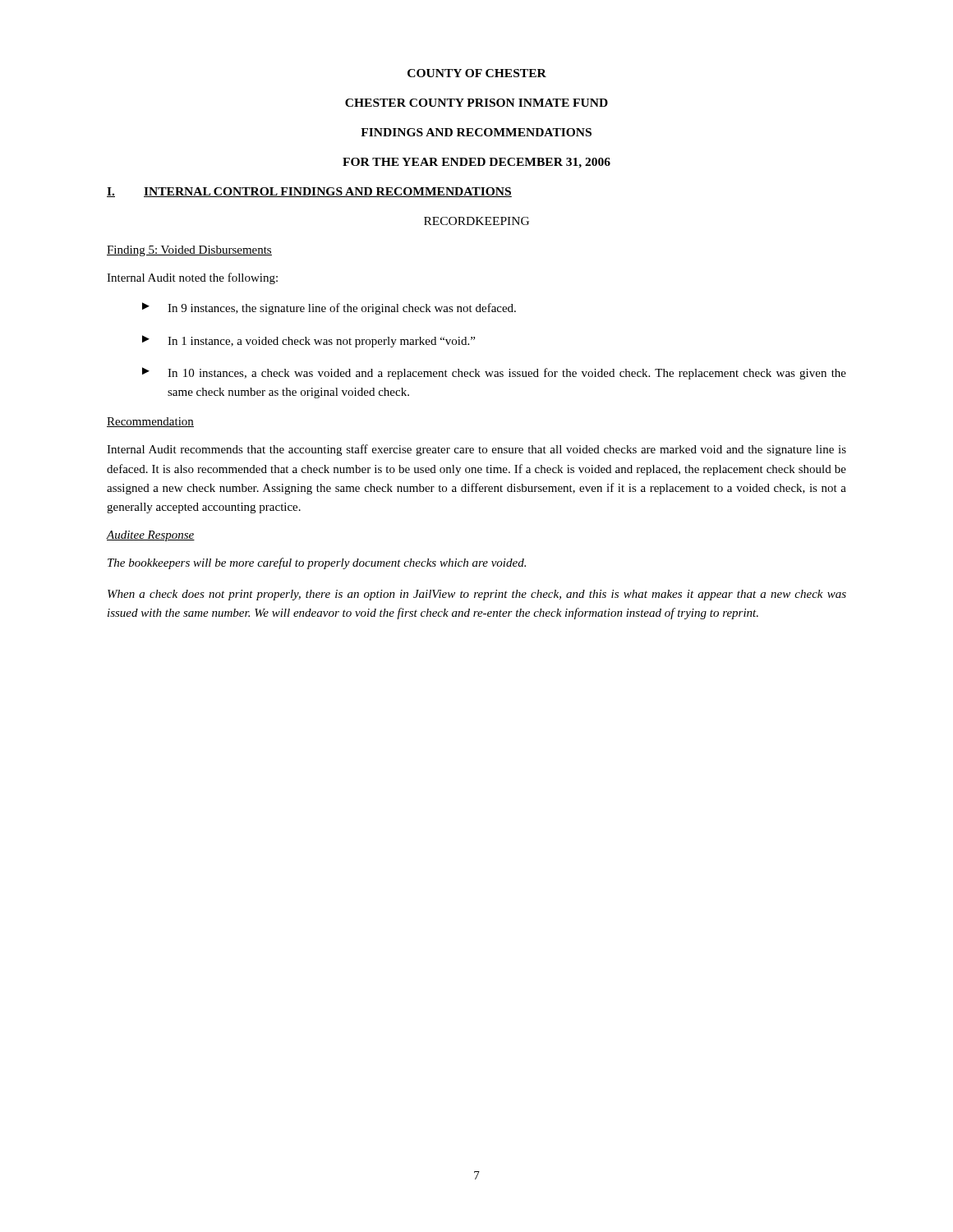Select the block starting "Internal Audit noted the following:"

coord(193,278)
